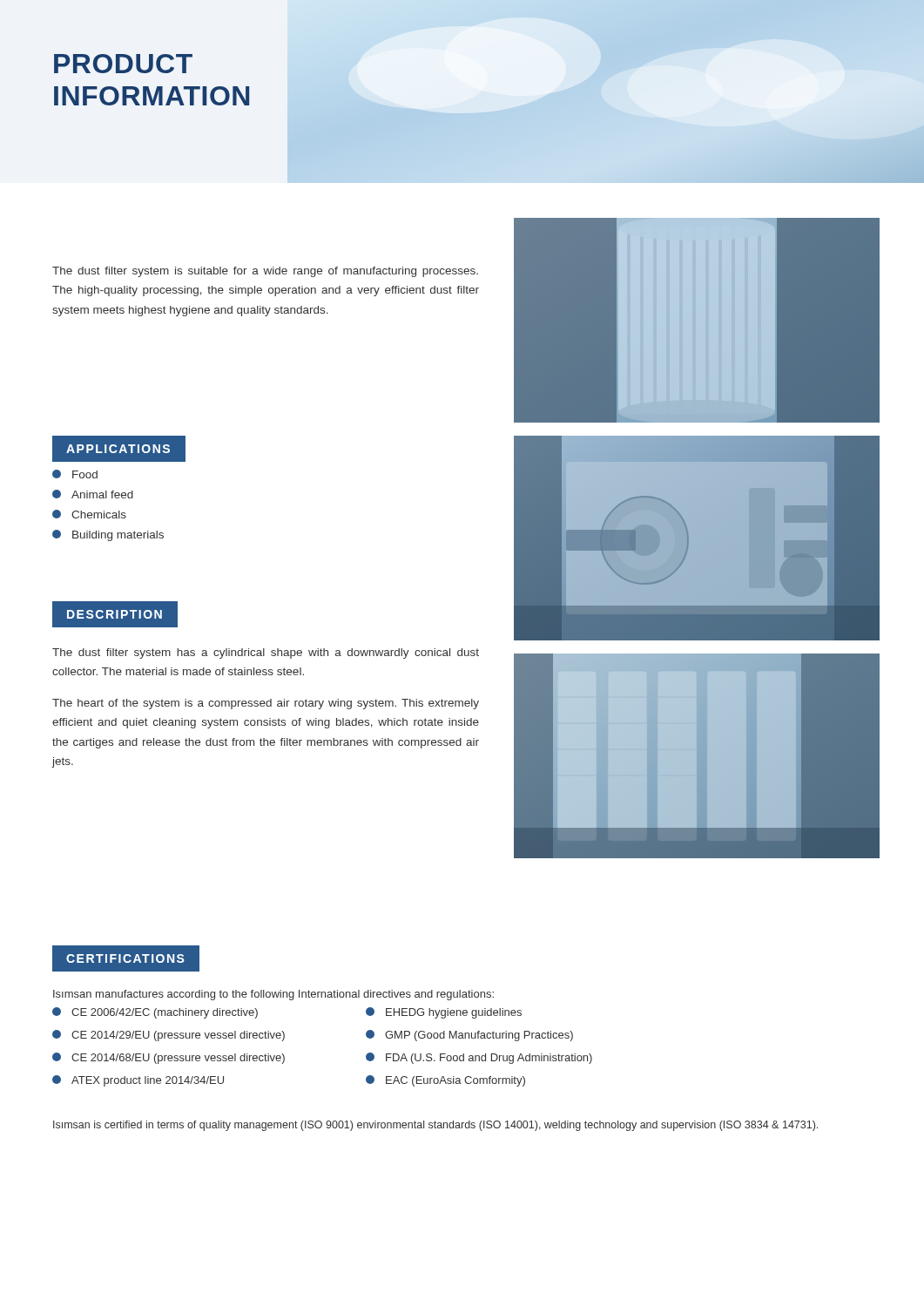Click where it says "CE 2014/68/EU (pressure vessel directive)"
This screenshot has width=924, height=1307.
pyautogui.click(x=200, y=1058)
